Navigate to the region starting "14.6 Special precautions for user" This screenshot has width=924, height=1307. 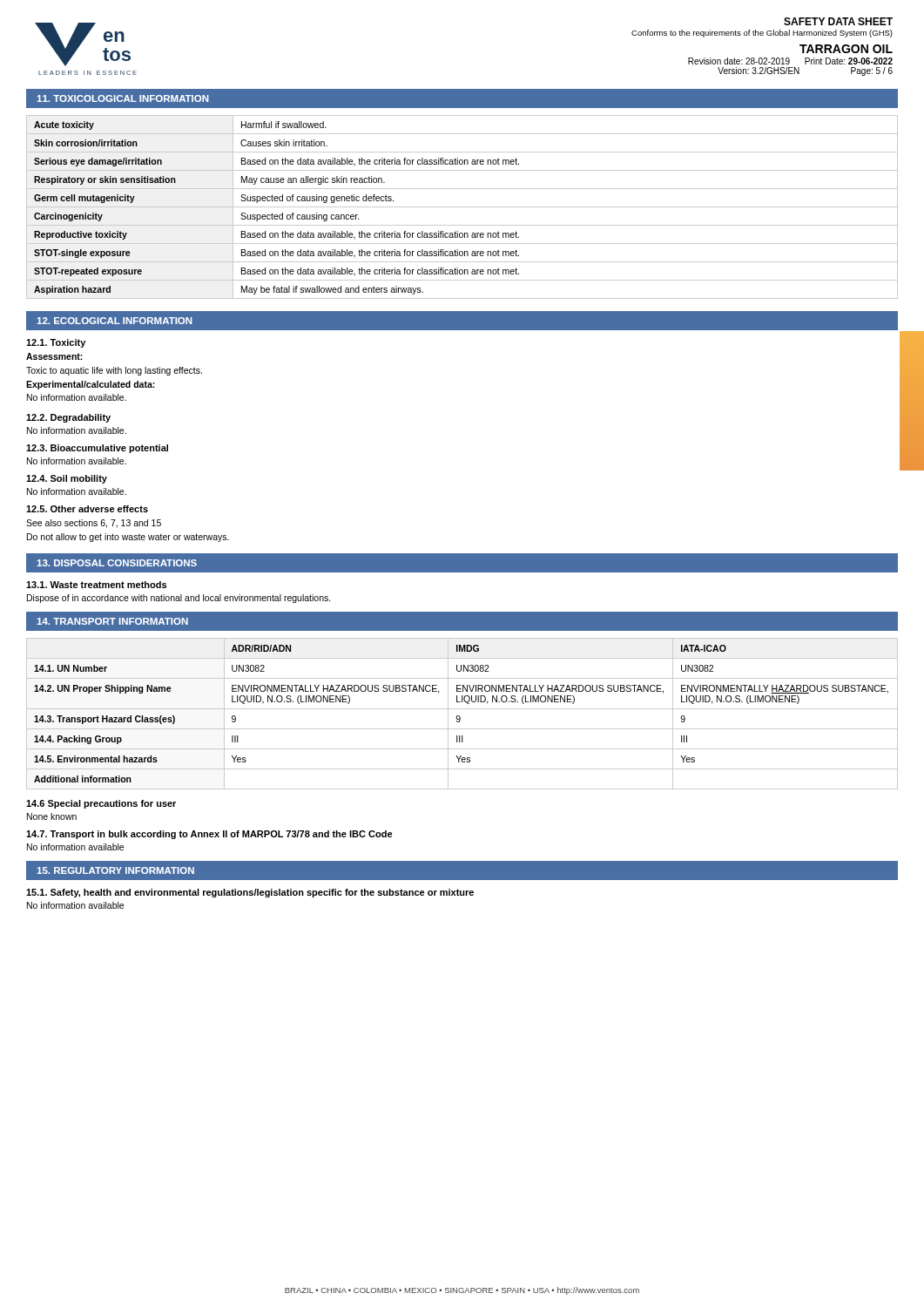101,803
